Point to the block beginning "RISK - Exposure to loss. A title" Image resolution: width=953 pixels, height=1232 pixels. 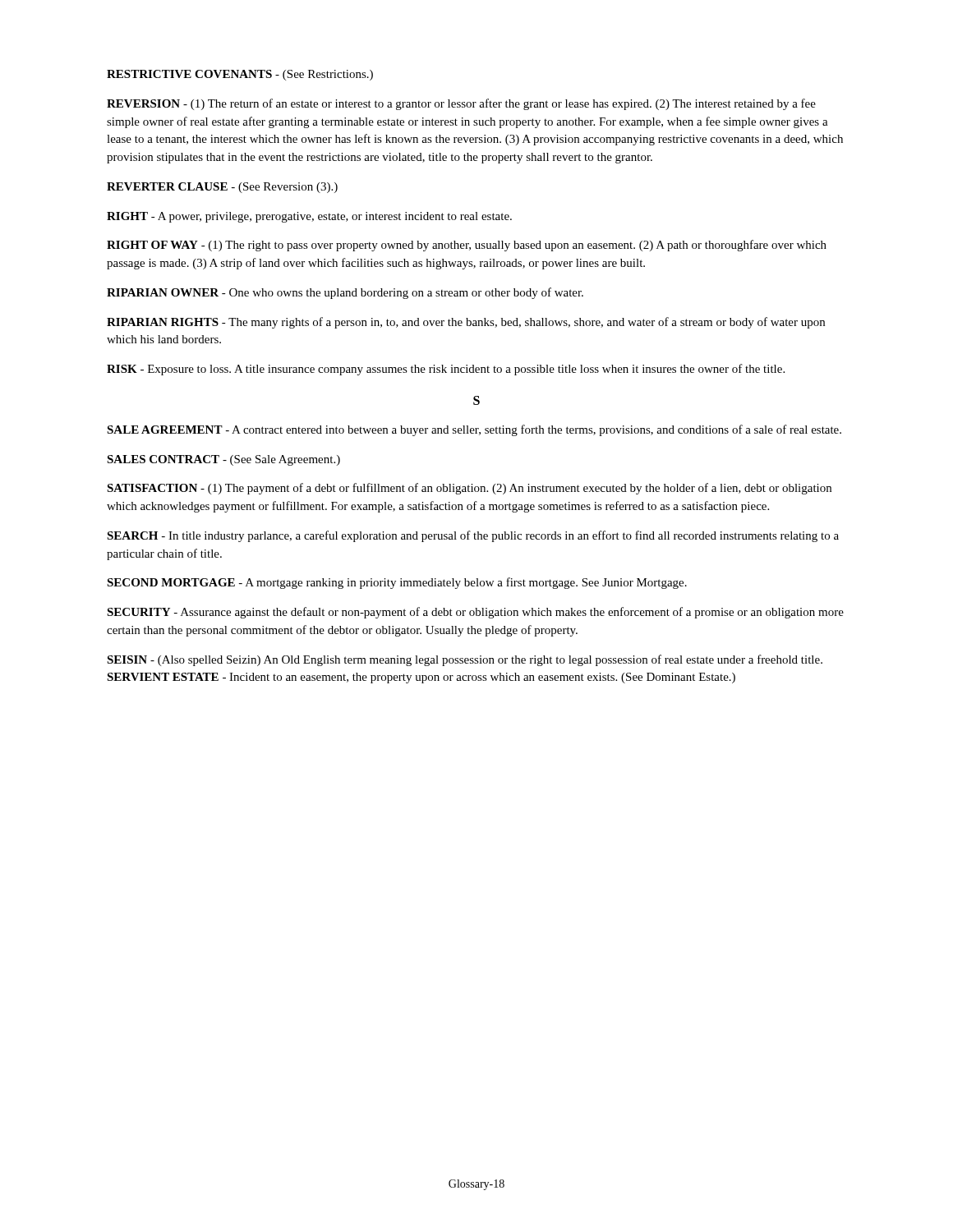446,369
